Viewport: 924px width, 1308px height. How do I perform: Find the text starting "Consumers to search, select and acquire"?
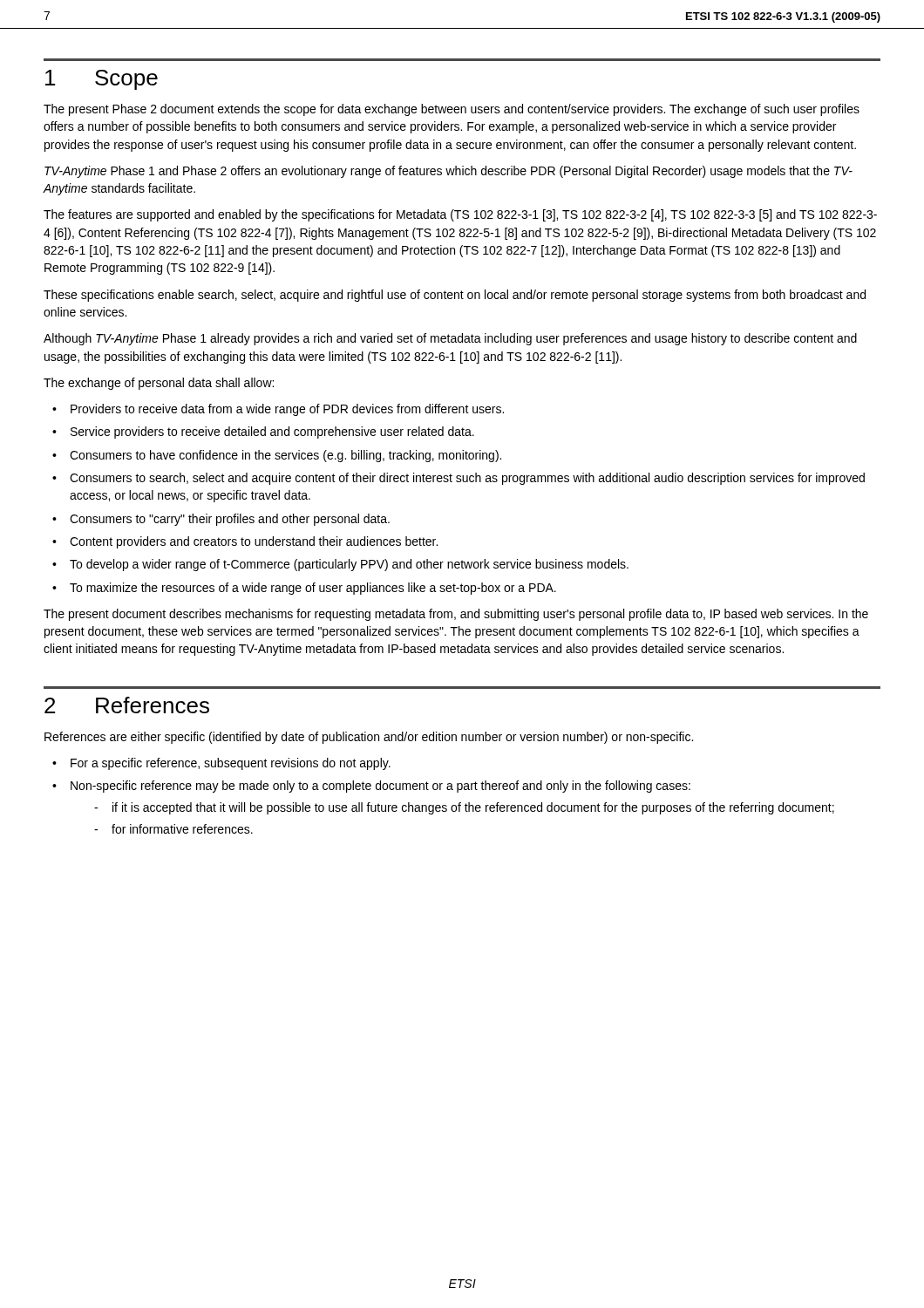point(468,487)
